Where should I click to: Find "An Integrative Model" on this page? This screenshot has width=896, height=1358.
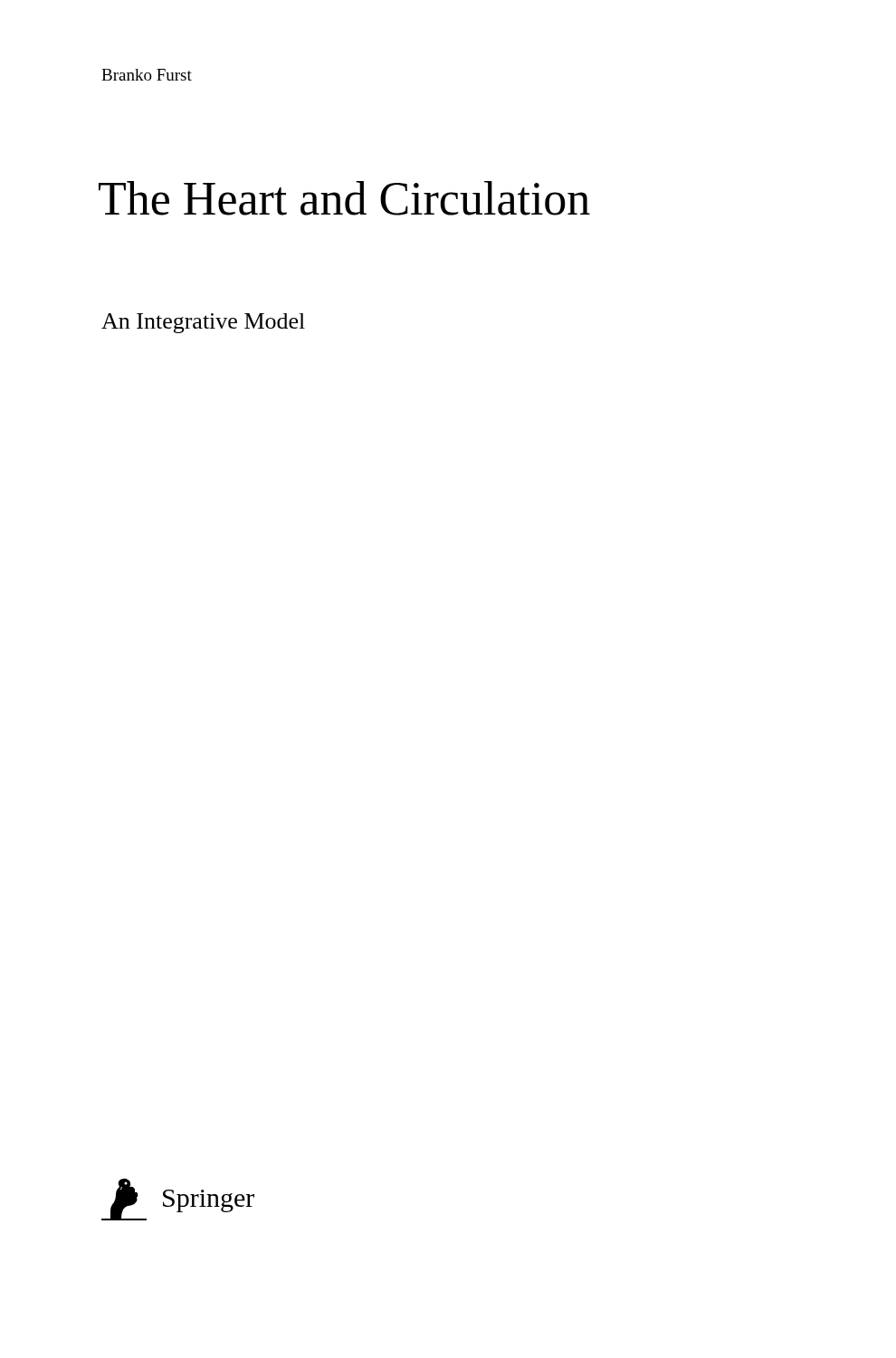[203, 321]
